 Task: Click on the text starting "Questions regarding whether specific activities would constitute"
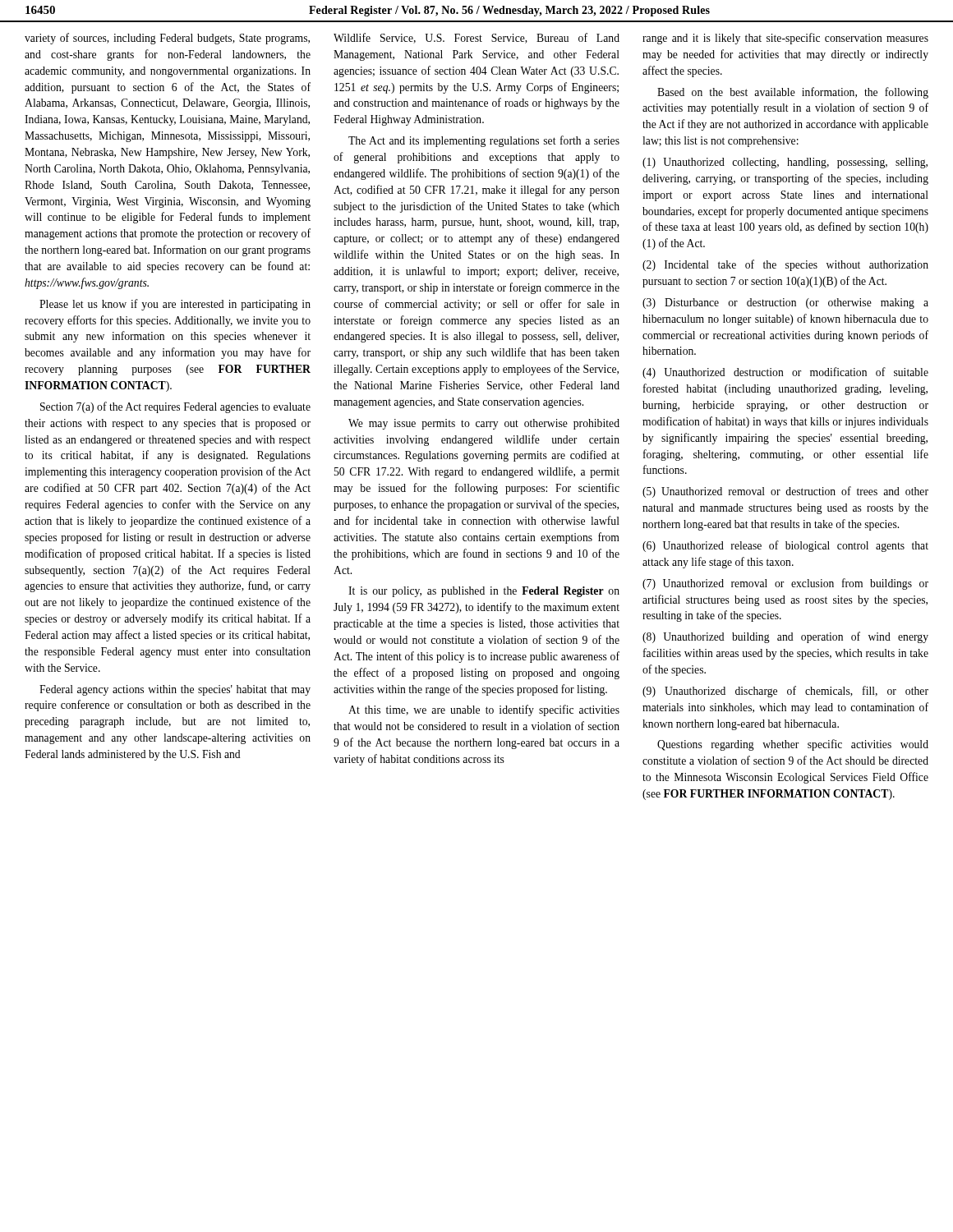coord(785,770)
